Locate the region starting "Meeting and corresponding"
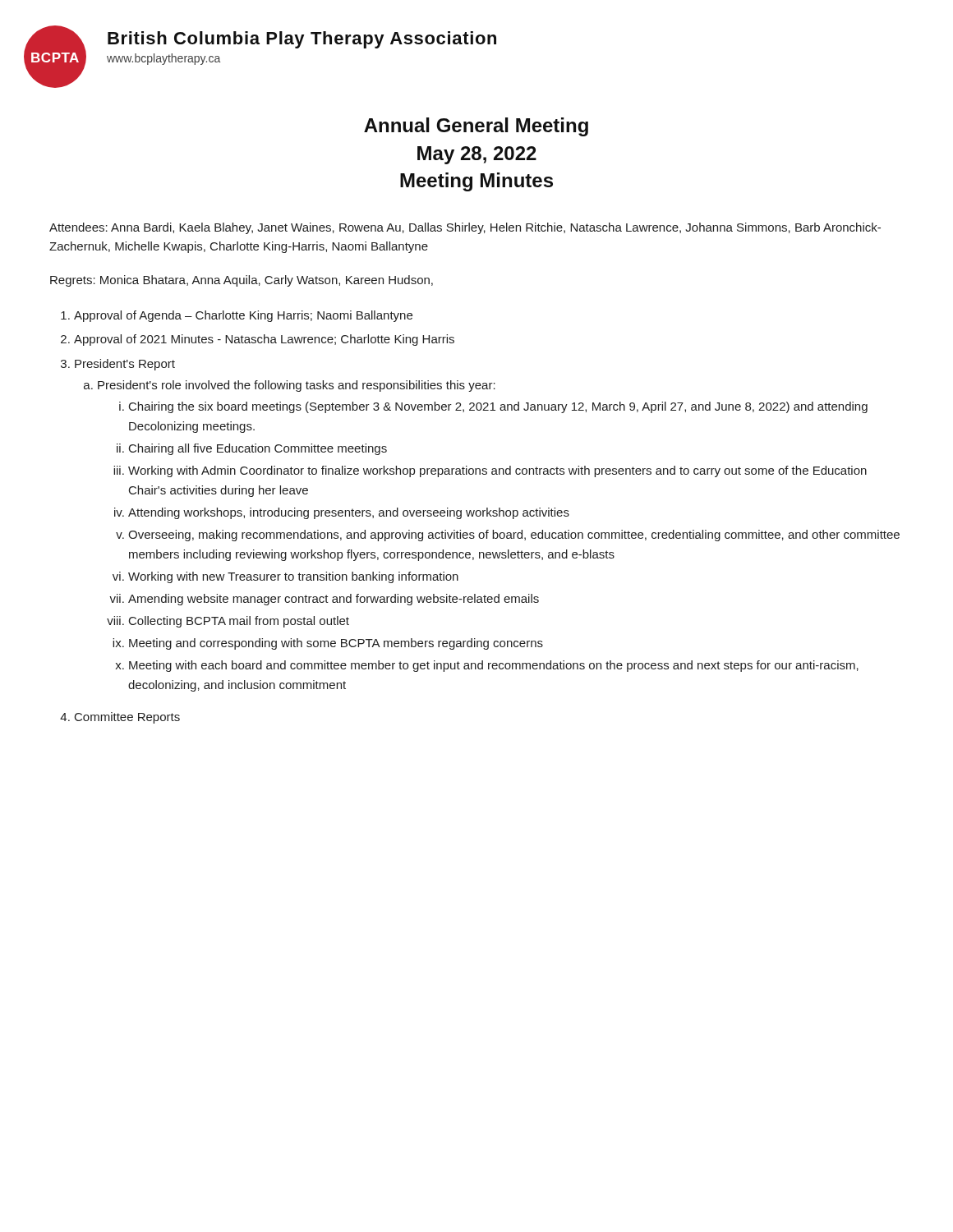The image size is (953, 1232). pos(336,643)
